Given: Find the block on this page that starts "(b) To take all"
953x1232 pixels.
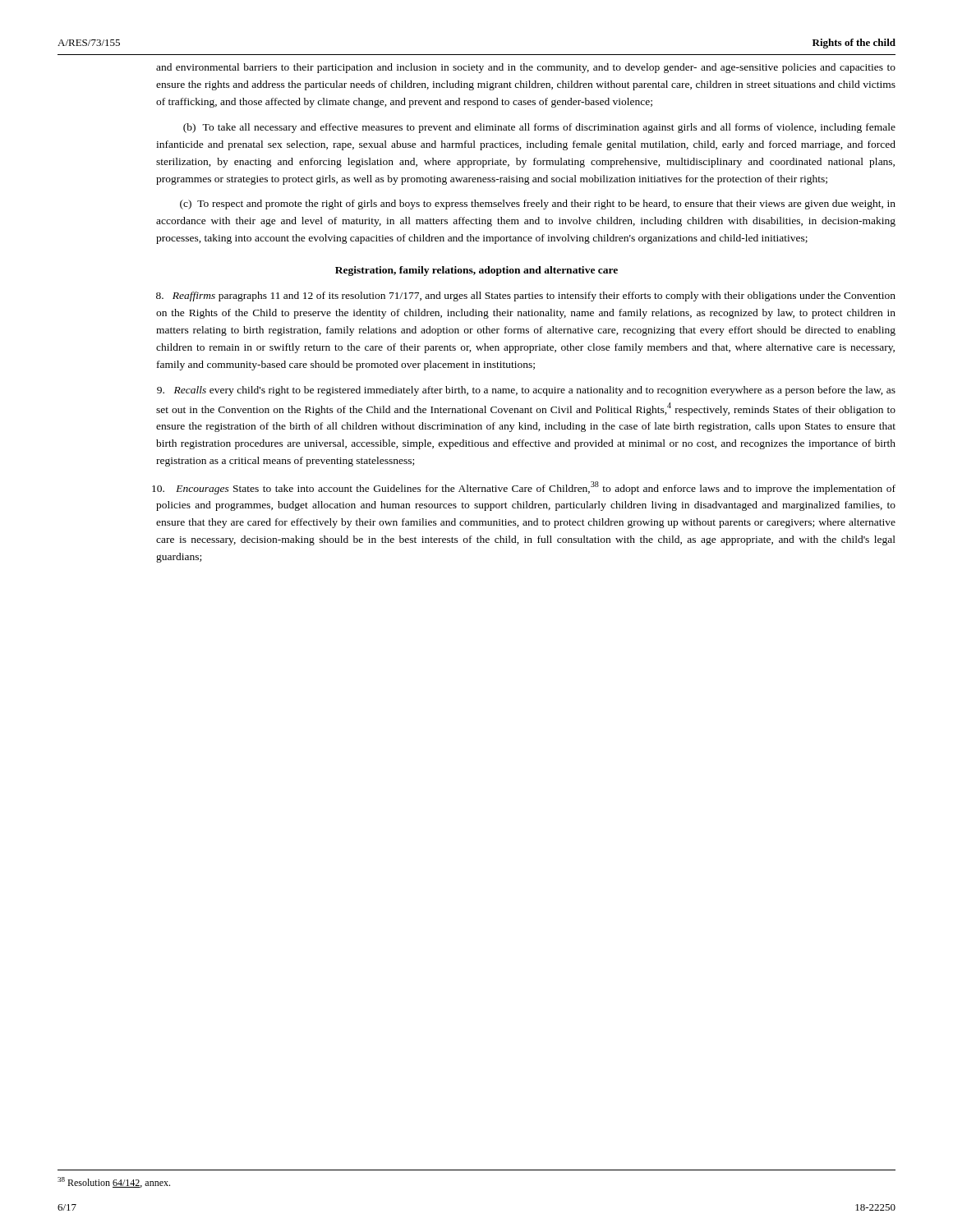Looking at the screenshot, I should pyautogui.click(x=526, y=152).
